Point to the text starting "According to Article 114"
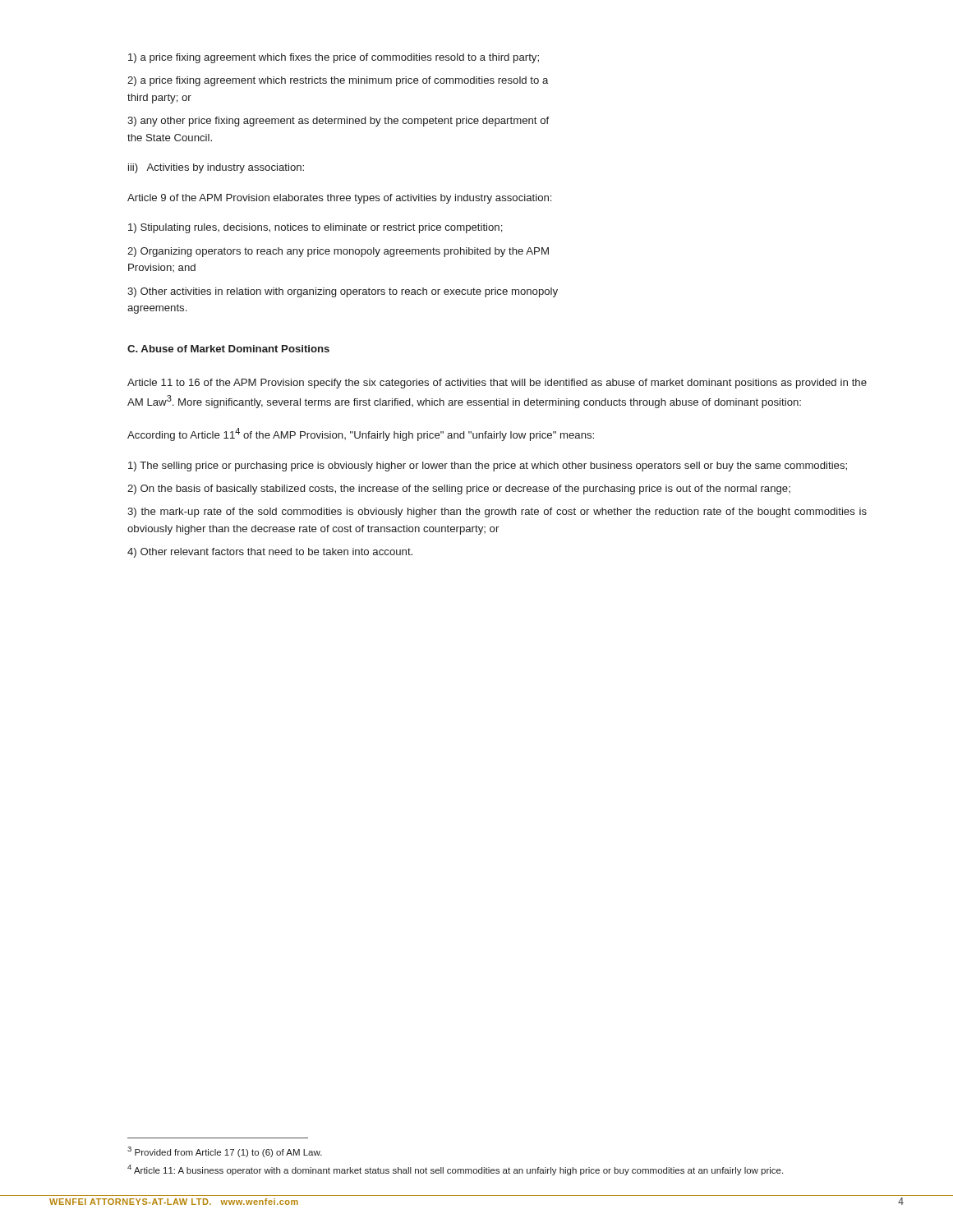 point(497,434)
